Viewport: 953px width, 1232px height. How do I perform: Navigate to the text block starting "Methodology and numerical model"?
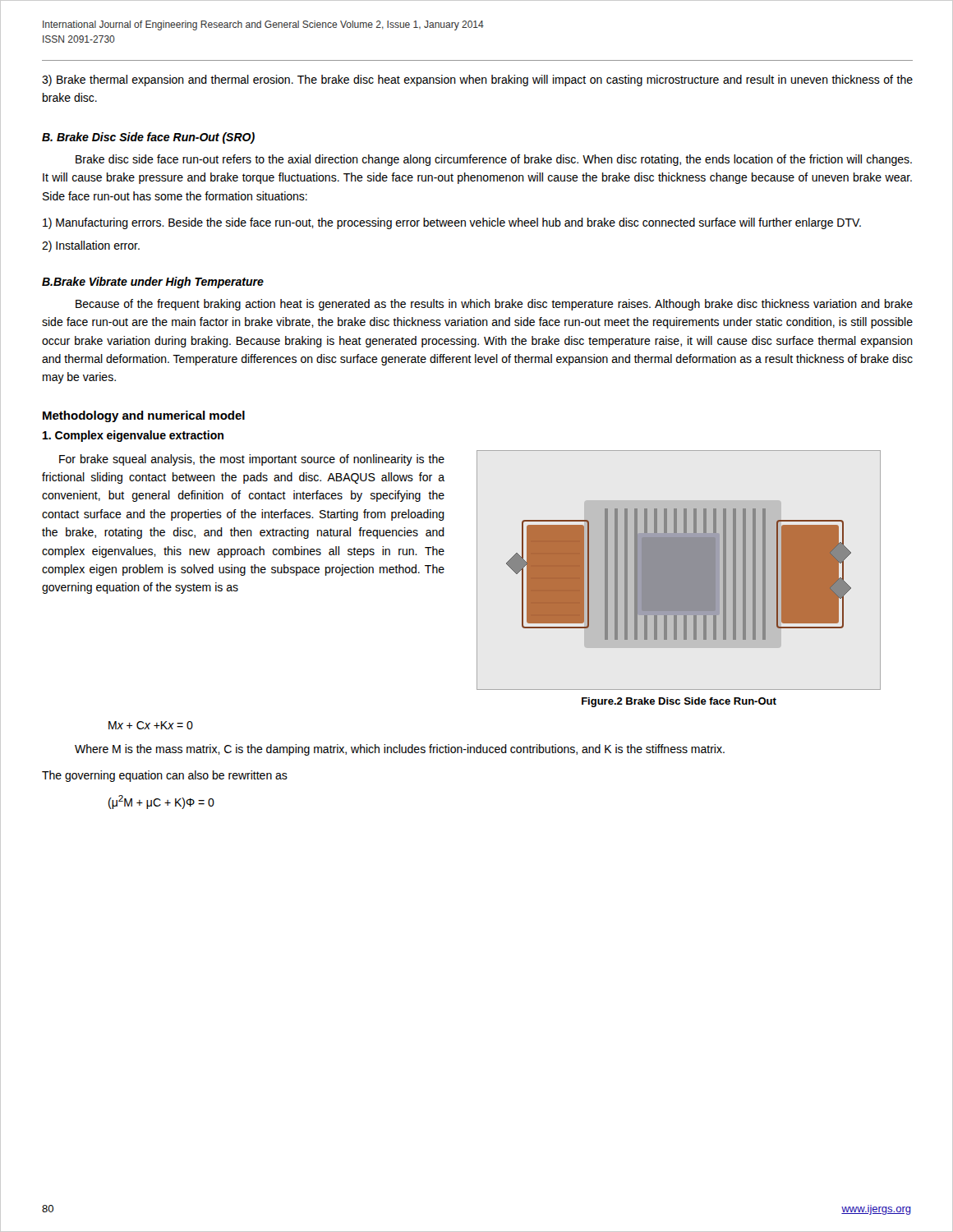pyautogui.click(x=144, y=415)
